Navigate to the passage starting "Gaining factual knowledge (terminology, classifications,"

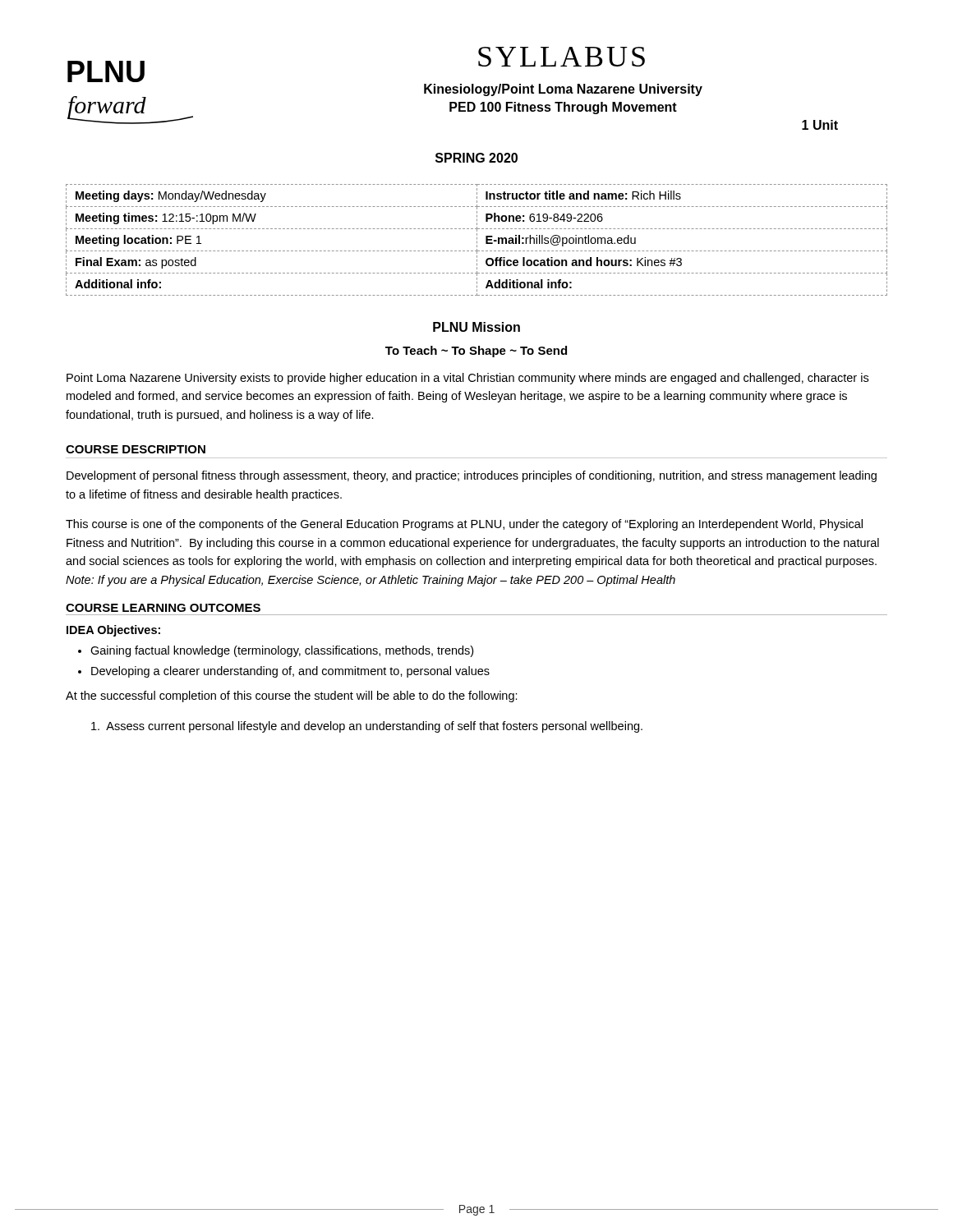(x=282, y=651)
